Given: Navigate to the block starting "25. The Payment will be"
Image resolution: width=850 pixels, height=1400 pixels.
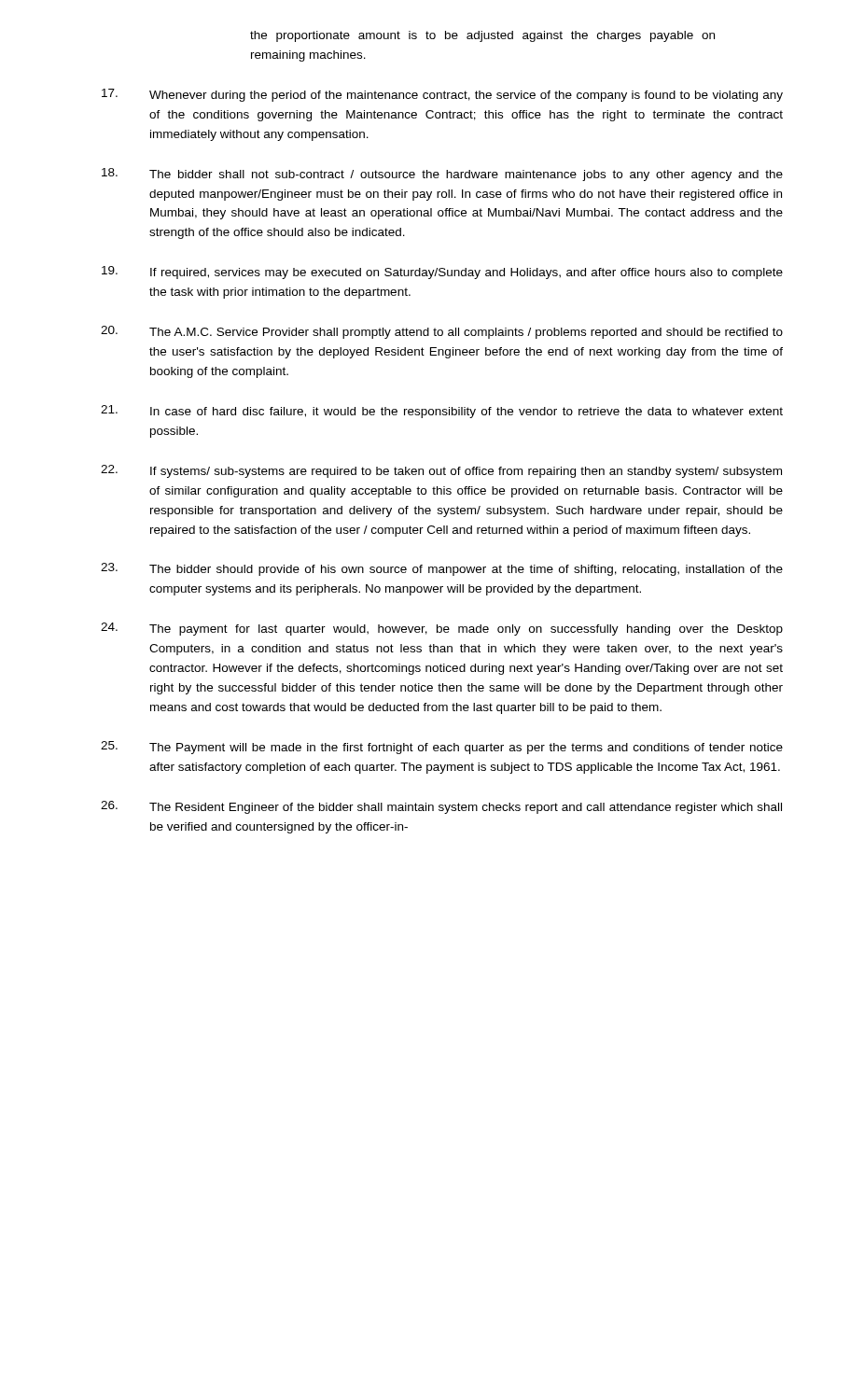Looking at the screenshot, I should (x=442, y=758).
